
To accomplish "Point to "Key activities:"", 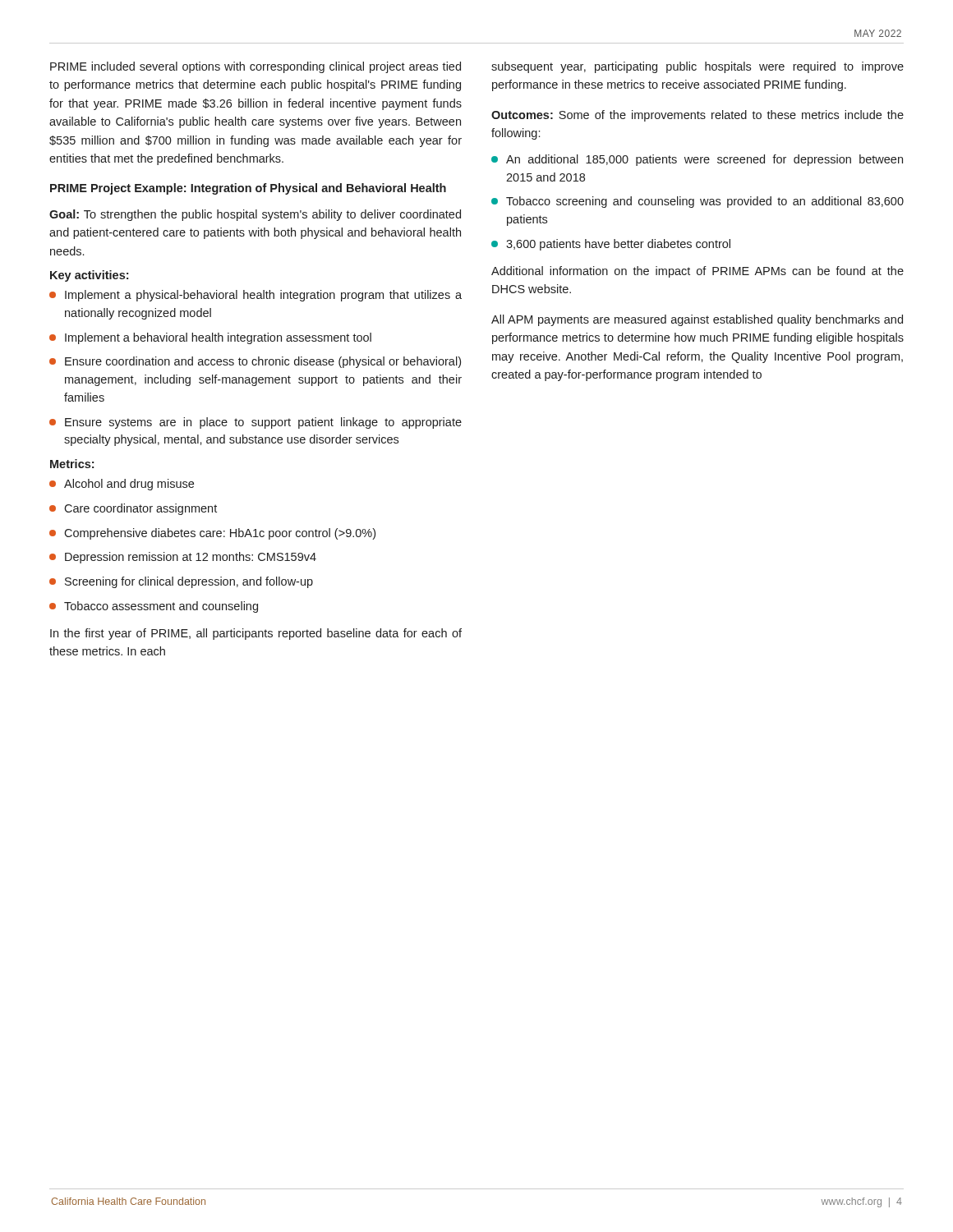I will [89, 275].
